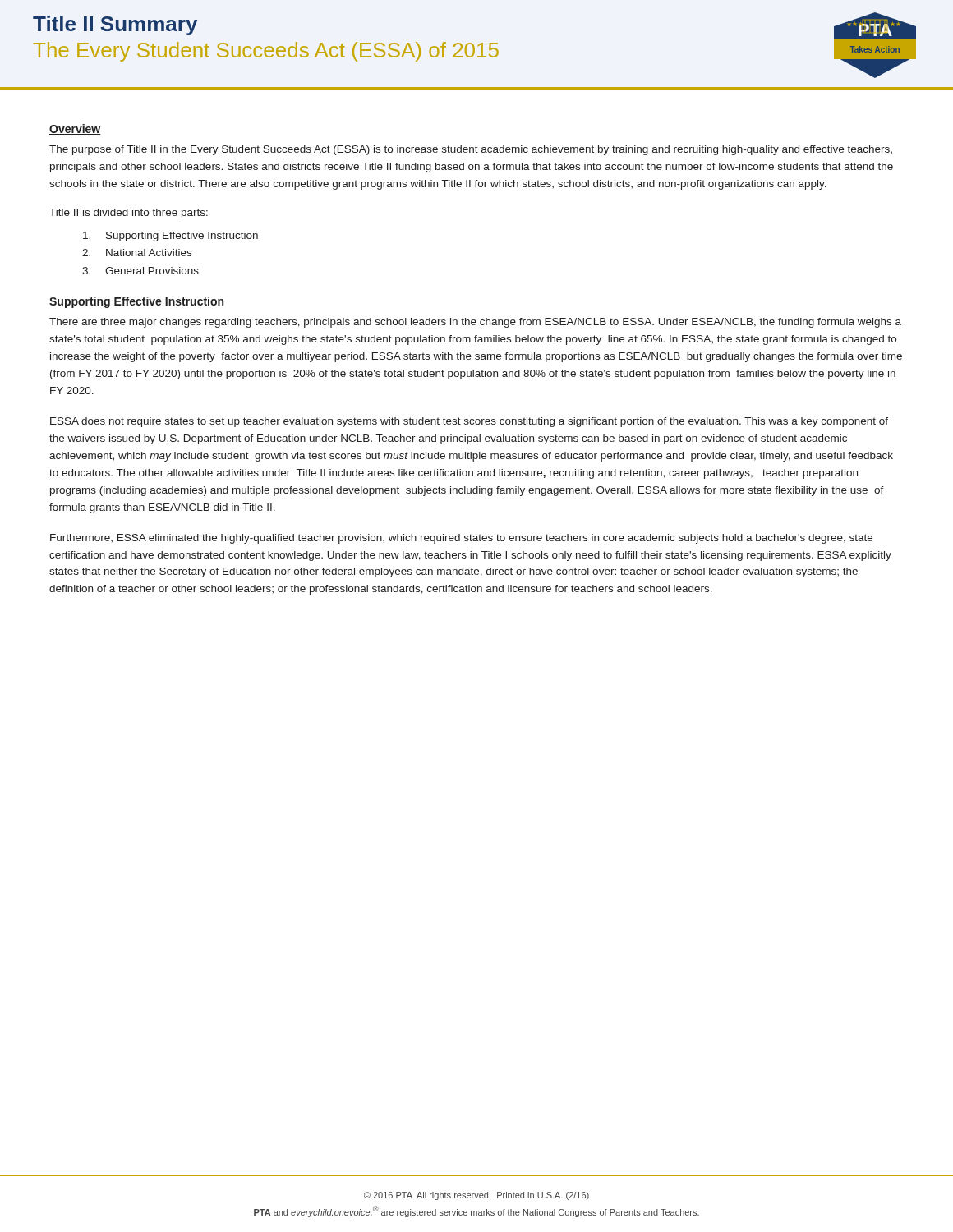Image resolution: width=953 pixels, height=1232 pixels.
Task: Locate the text "2.National Activities"
Action: (x=137, y=253)
